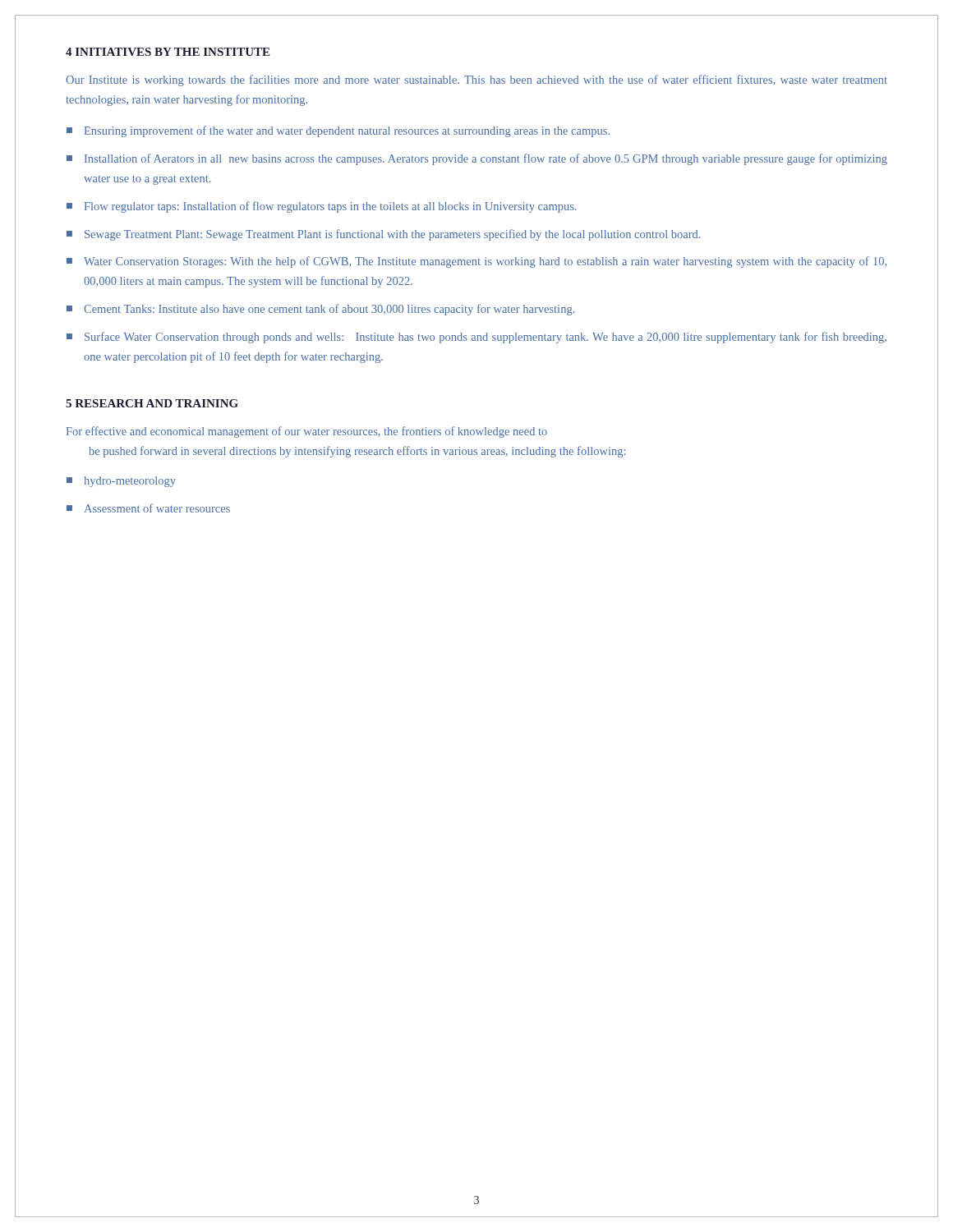
Task: Navigate to the passage starting "■ Cement Tanks: Institute also have one cement"
Action: pos(476,310)
